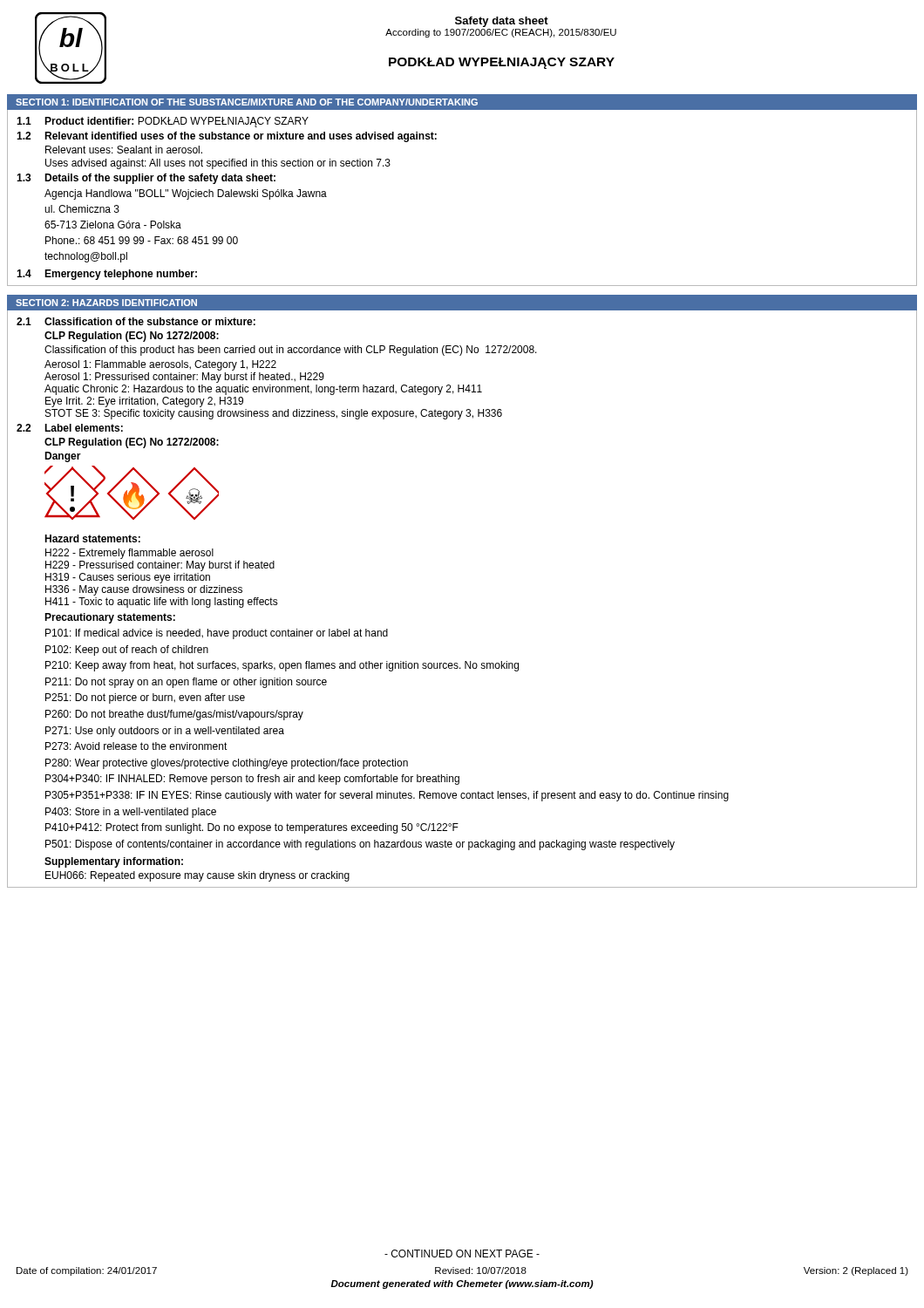The width and height of the screenshot is (924, 1308).
Task: Click on the title that reads "PODKŁAD WYPEŁNIAJĄCY SZARY"
Action: [x=501, y=61]
